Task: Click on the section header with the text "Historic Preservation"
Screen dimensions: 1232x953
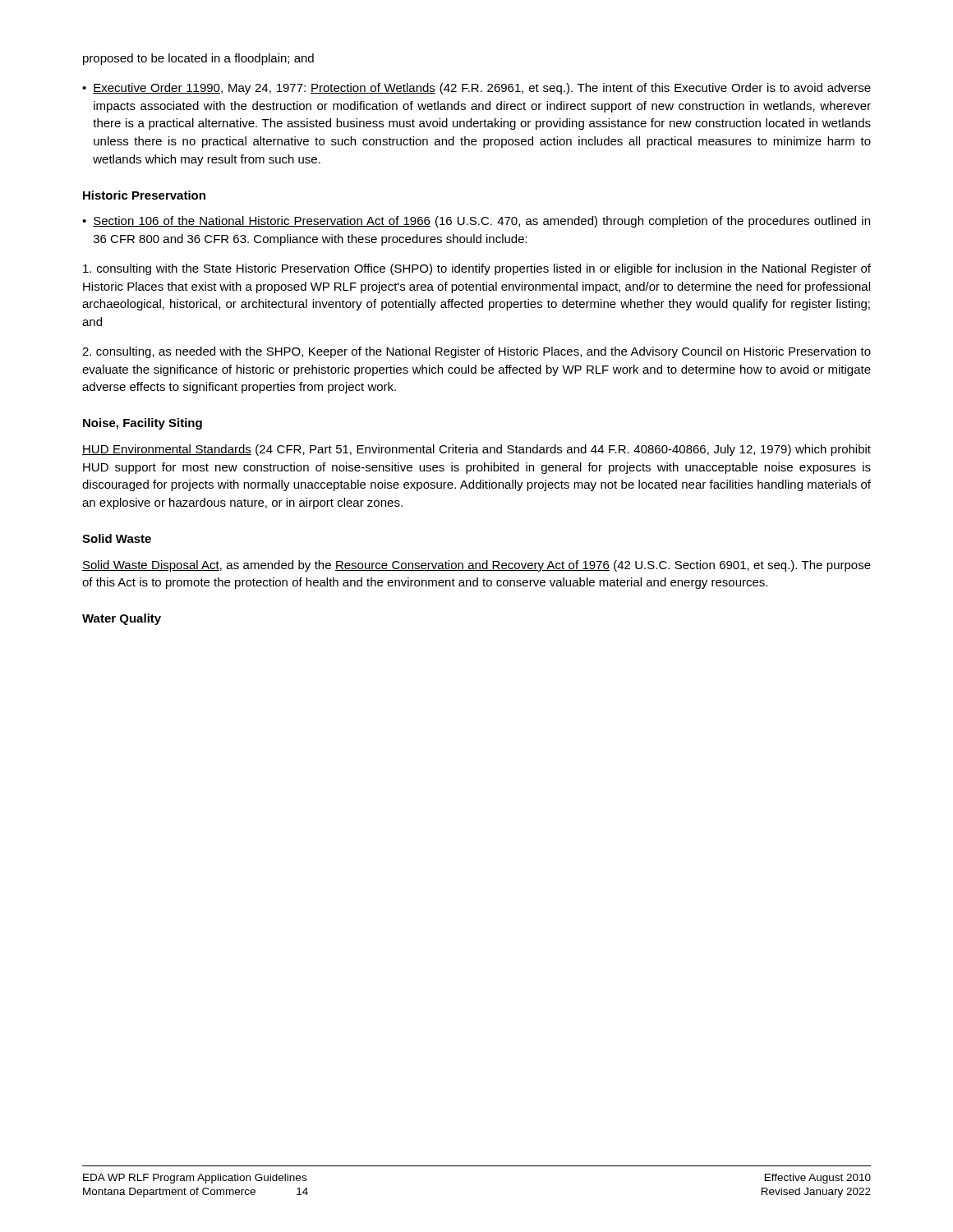Action: point(144,195)
